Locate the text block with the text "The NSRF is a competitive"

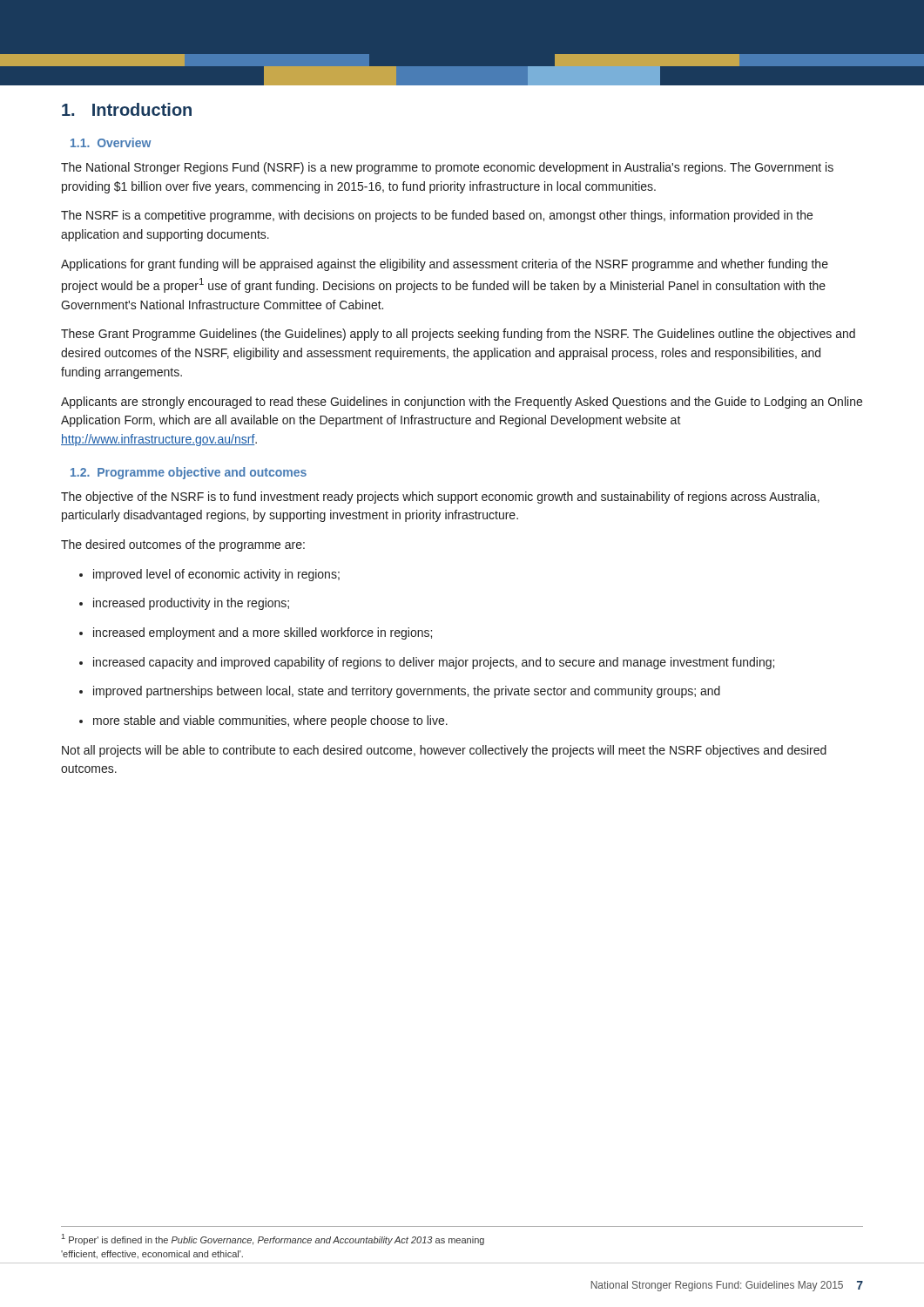pyautogui.click(x=462, y=226)
